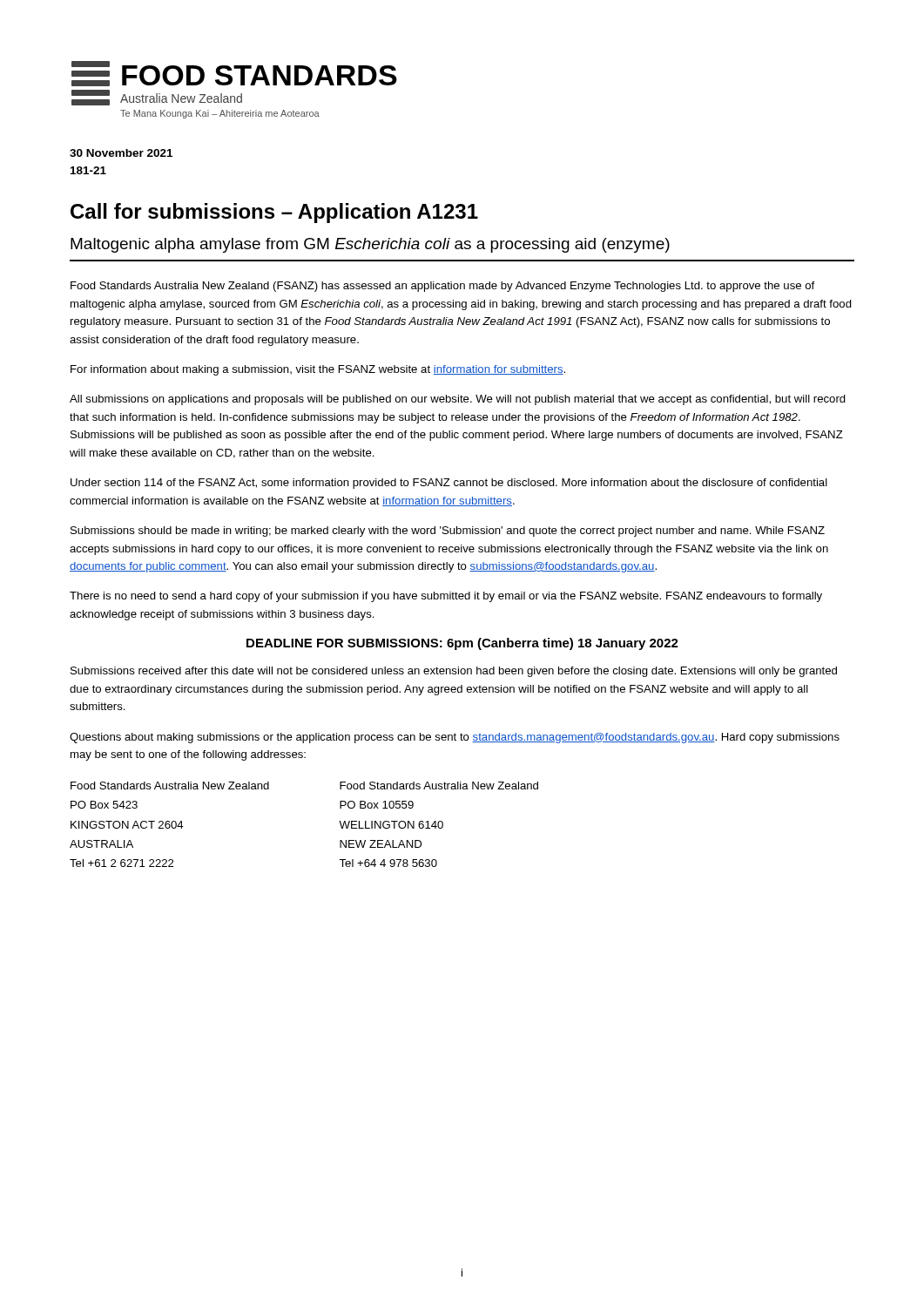Locate the text block with the text "Submissions should be made in"
Screen dimensions: 1307x924
pos(449,548)
